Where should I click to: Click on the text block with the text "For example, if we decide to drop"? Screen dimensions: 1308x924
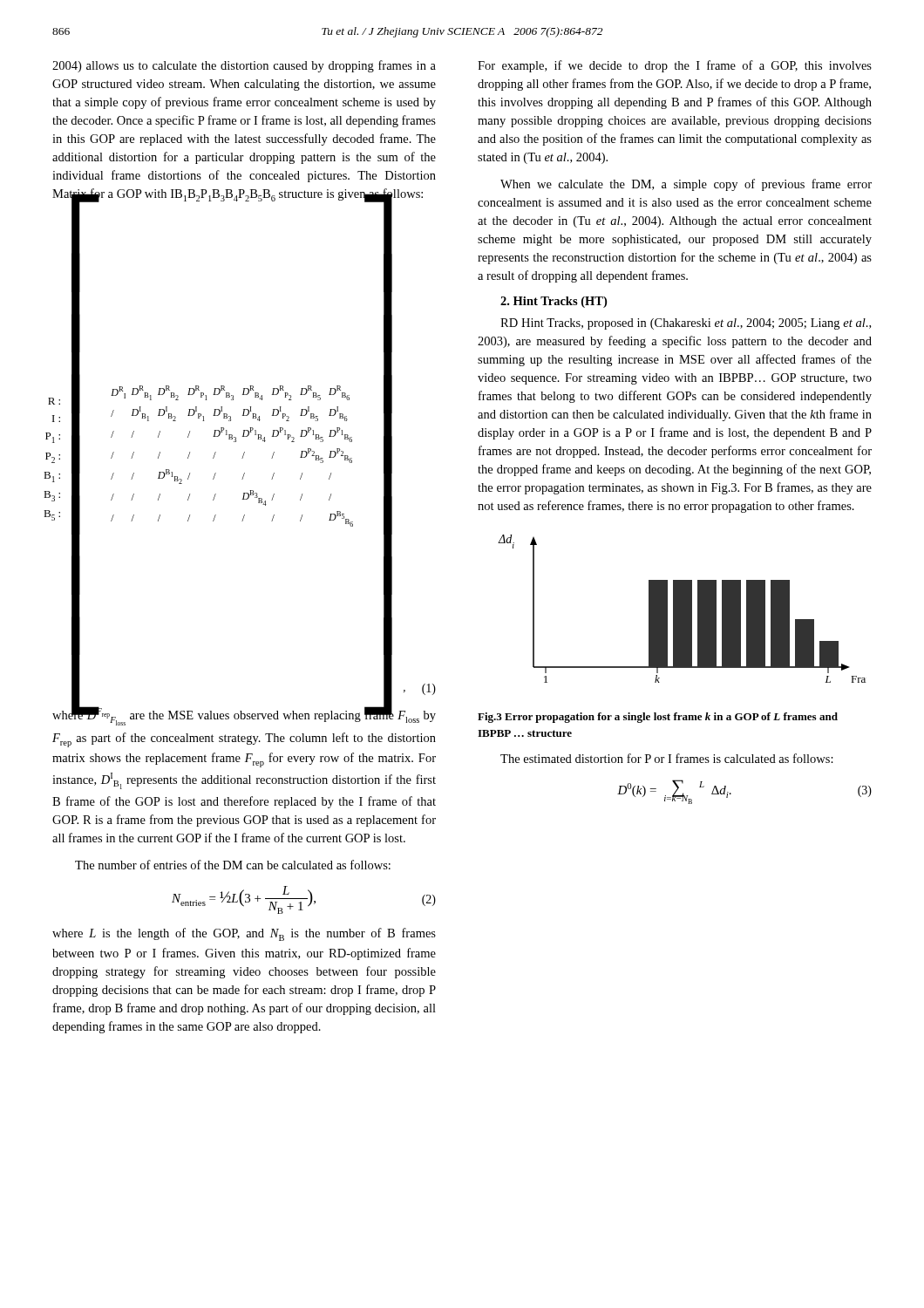click(675, 171)
